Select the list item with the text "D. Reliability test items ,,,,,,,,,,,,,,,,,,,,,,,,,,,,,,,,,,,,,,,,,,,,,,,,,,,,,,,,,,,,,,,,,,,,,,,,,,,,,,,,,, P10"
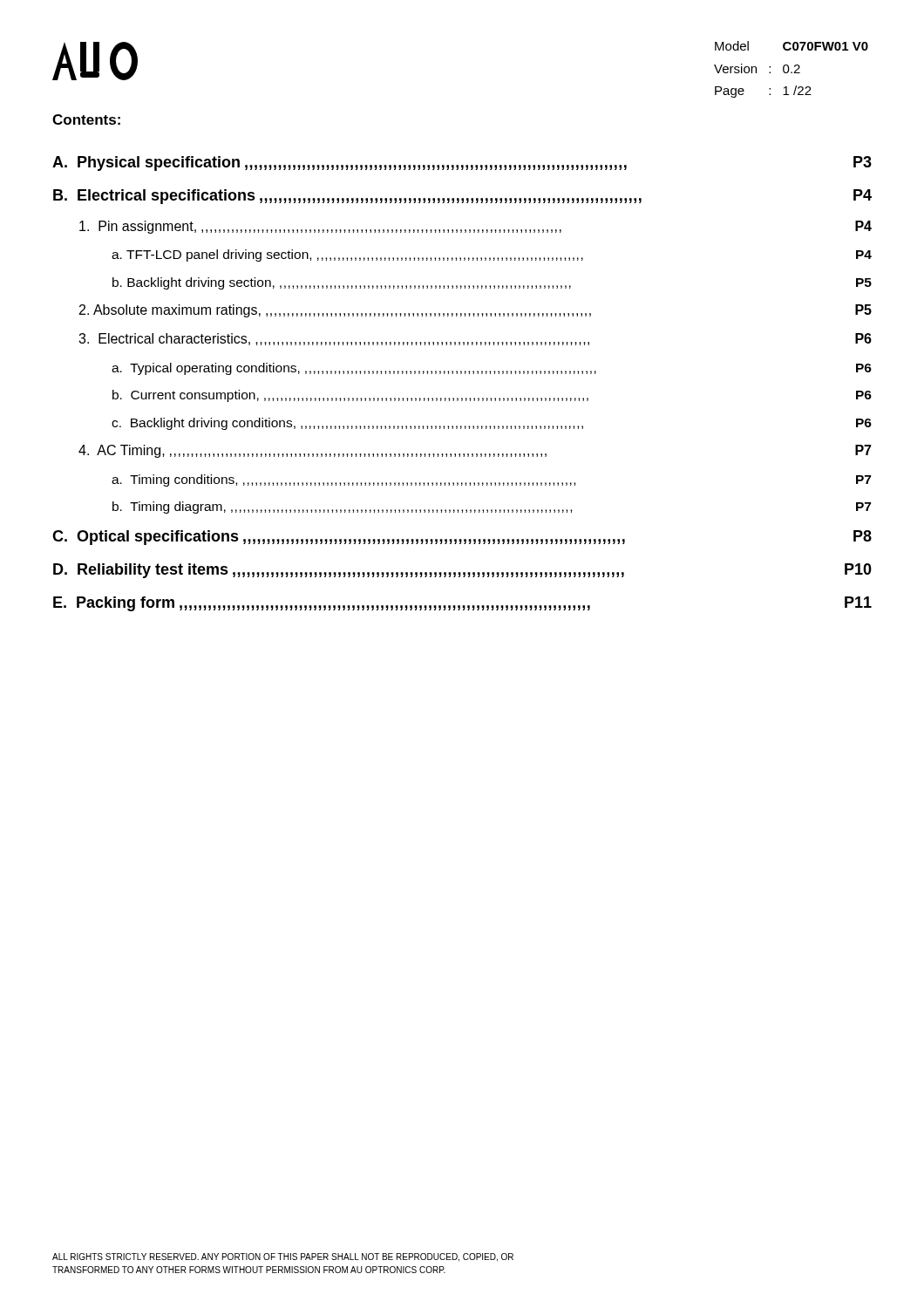 click(462, 570)
